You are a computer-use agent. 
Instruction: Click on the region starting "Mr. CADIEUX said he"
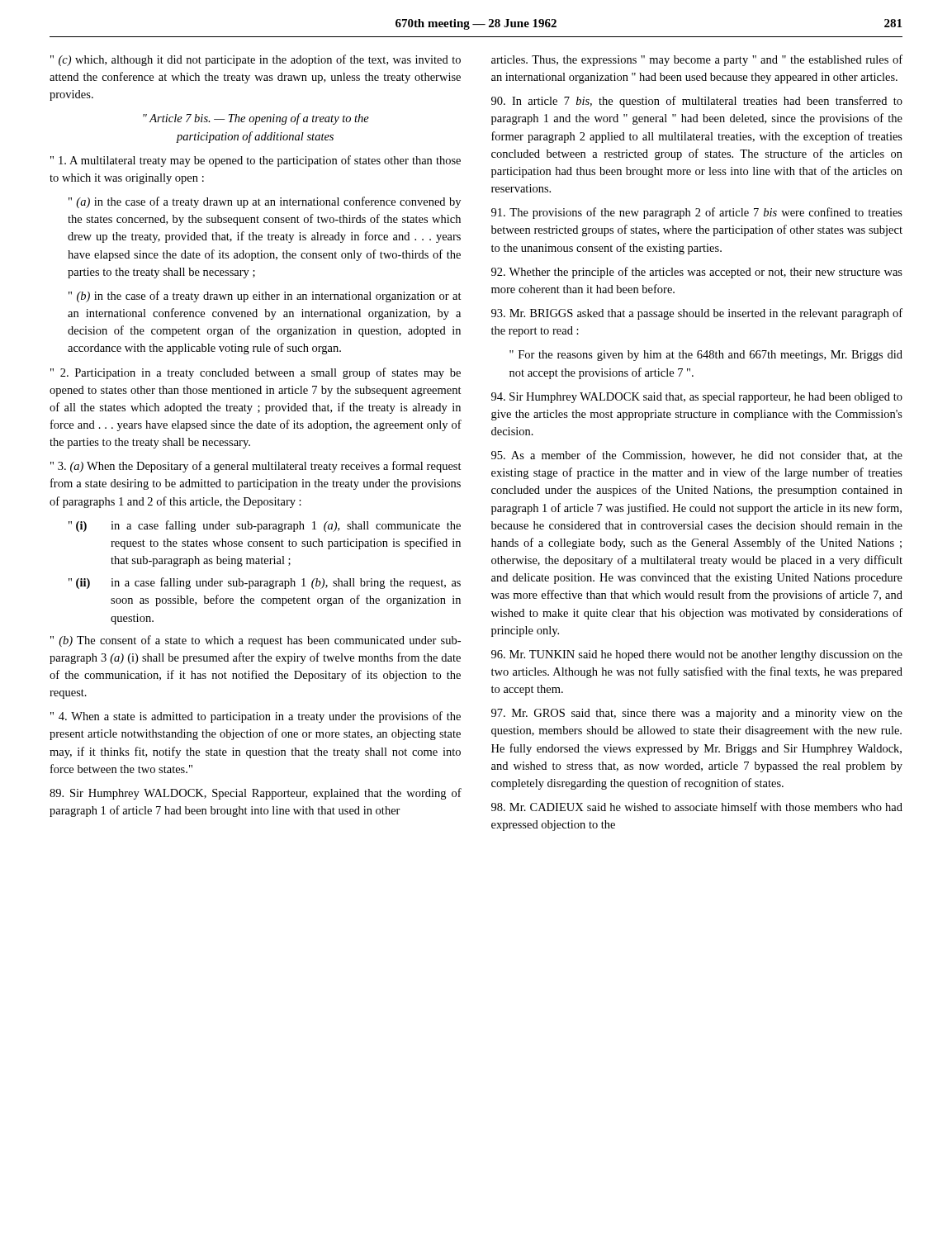[697, 816]
